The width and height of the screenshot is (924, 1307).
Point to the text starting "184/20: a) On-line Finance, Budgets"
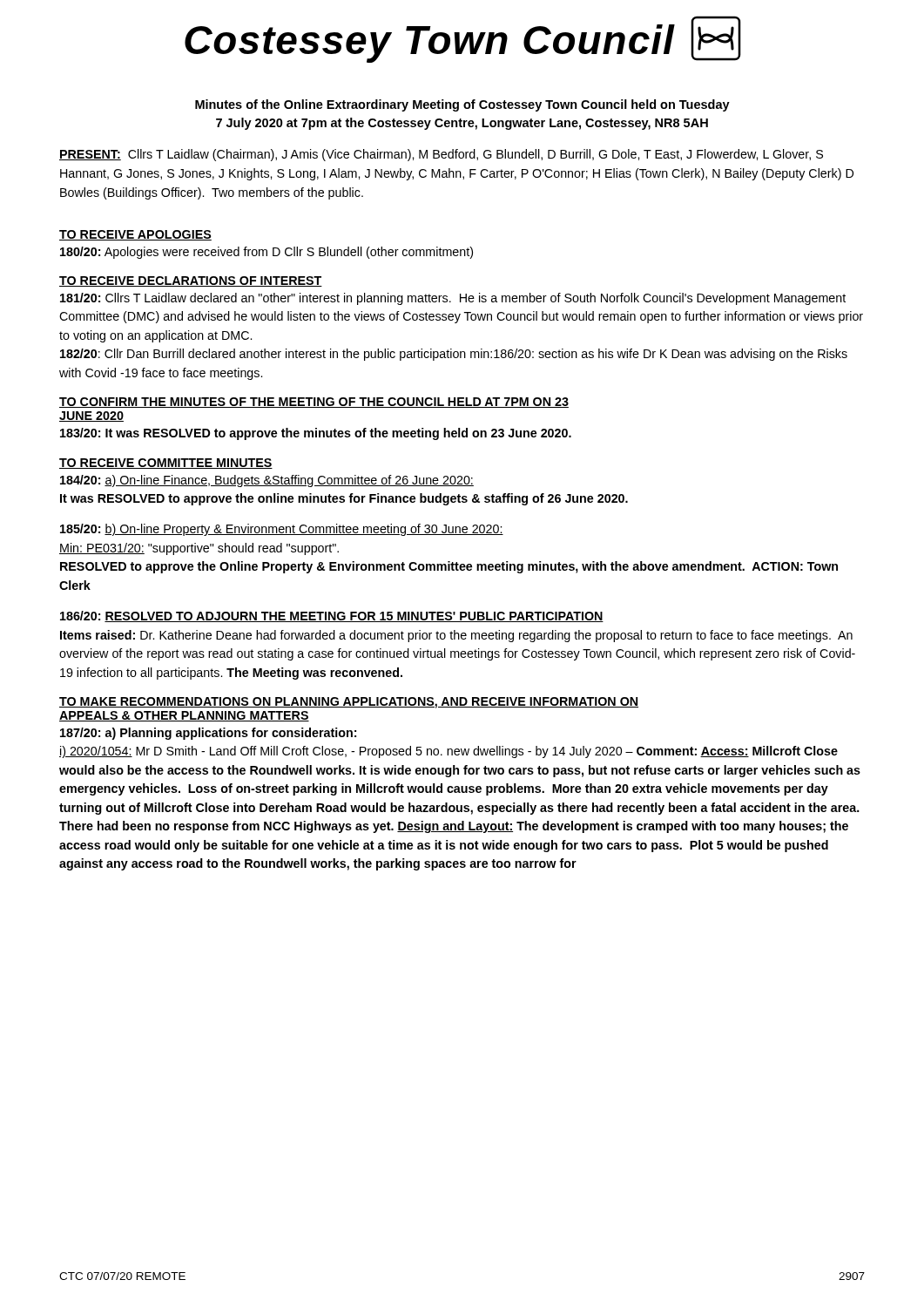[x=344, y=489]
